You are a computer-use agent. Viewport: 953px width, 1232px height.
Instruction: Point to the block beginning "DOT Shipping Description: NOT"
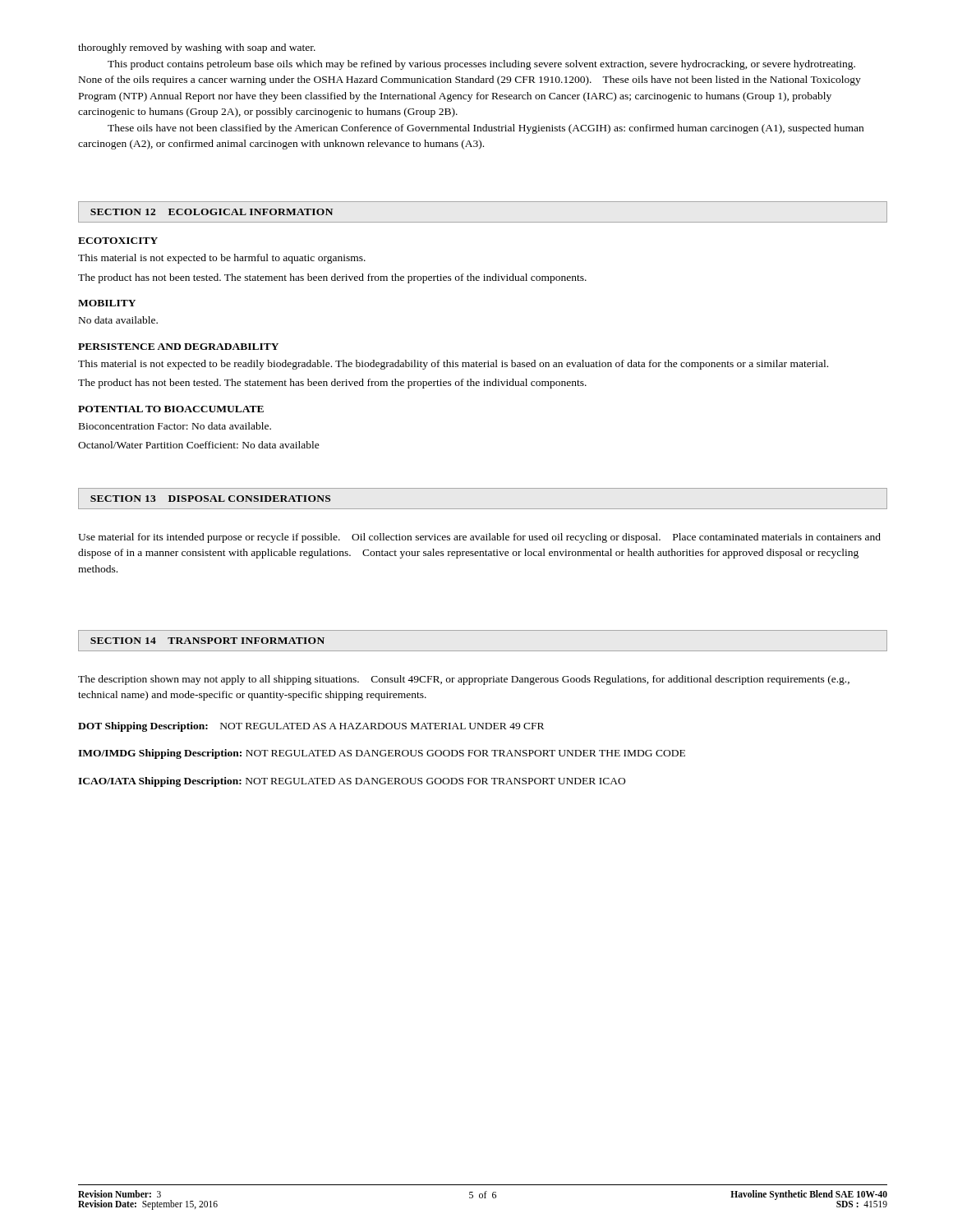pyautogui.click(x=483, y=726)
